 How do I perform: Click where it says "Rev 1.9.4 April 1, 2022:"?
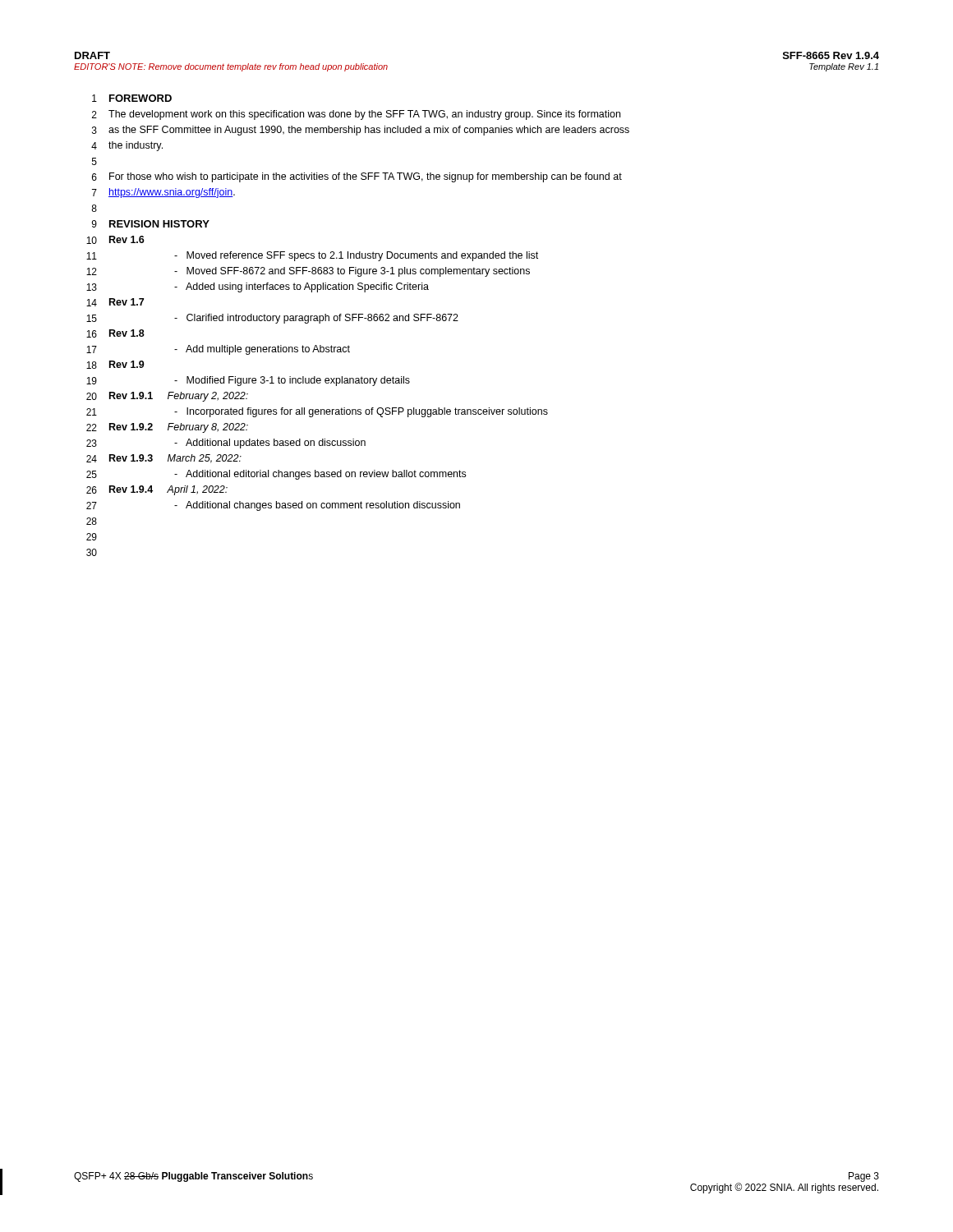pos(168,489)
